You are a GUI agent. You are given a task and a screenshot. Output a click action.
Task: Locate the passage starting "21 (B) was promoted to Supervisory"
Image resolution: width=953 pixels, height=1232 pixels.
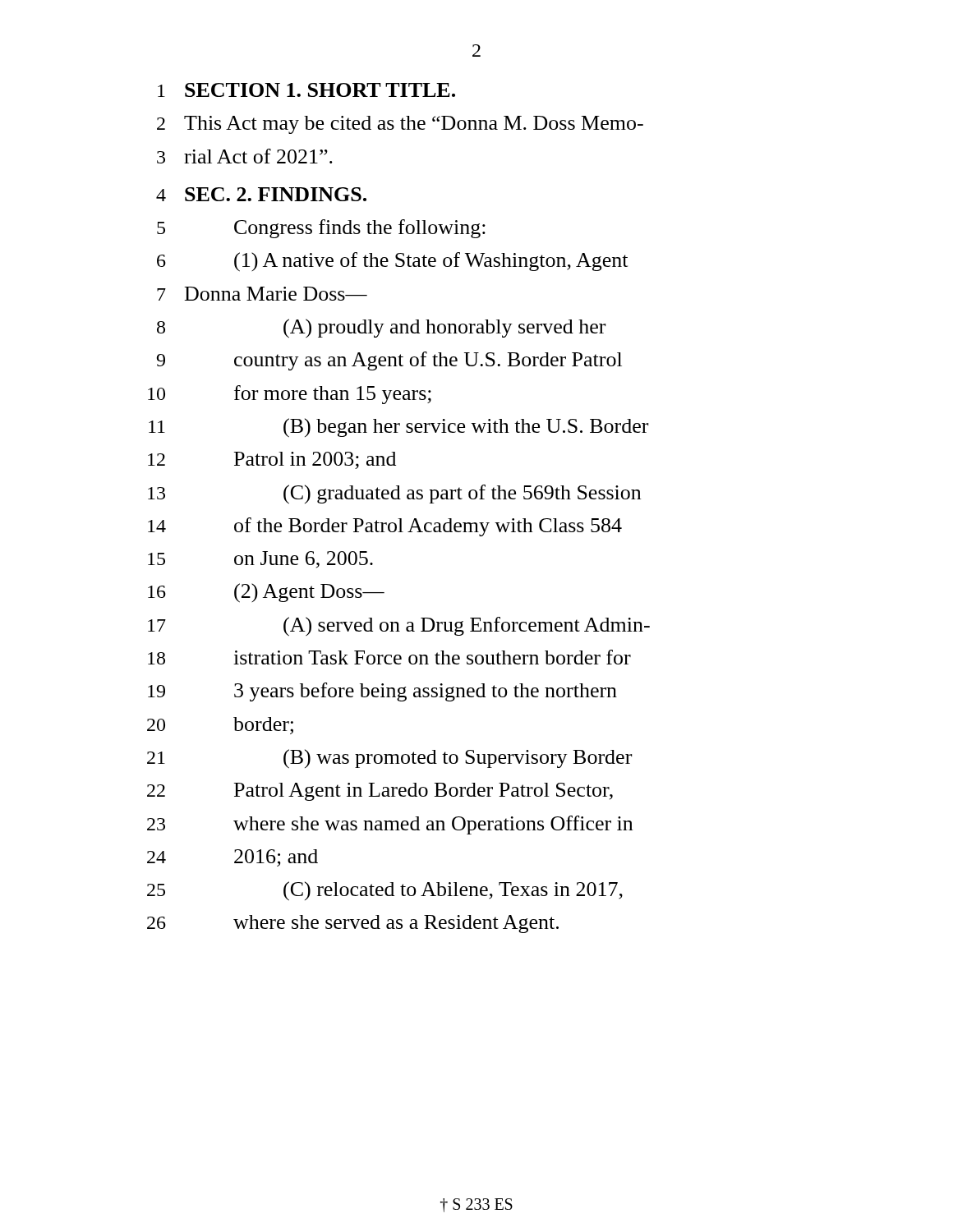coord(377,757)
